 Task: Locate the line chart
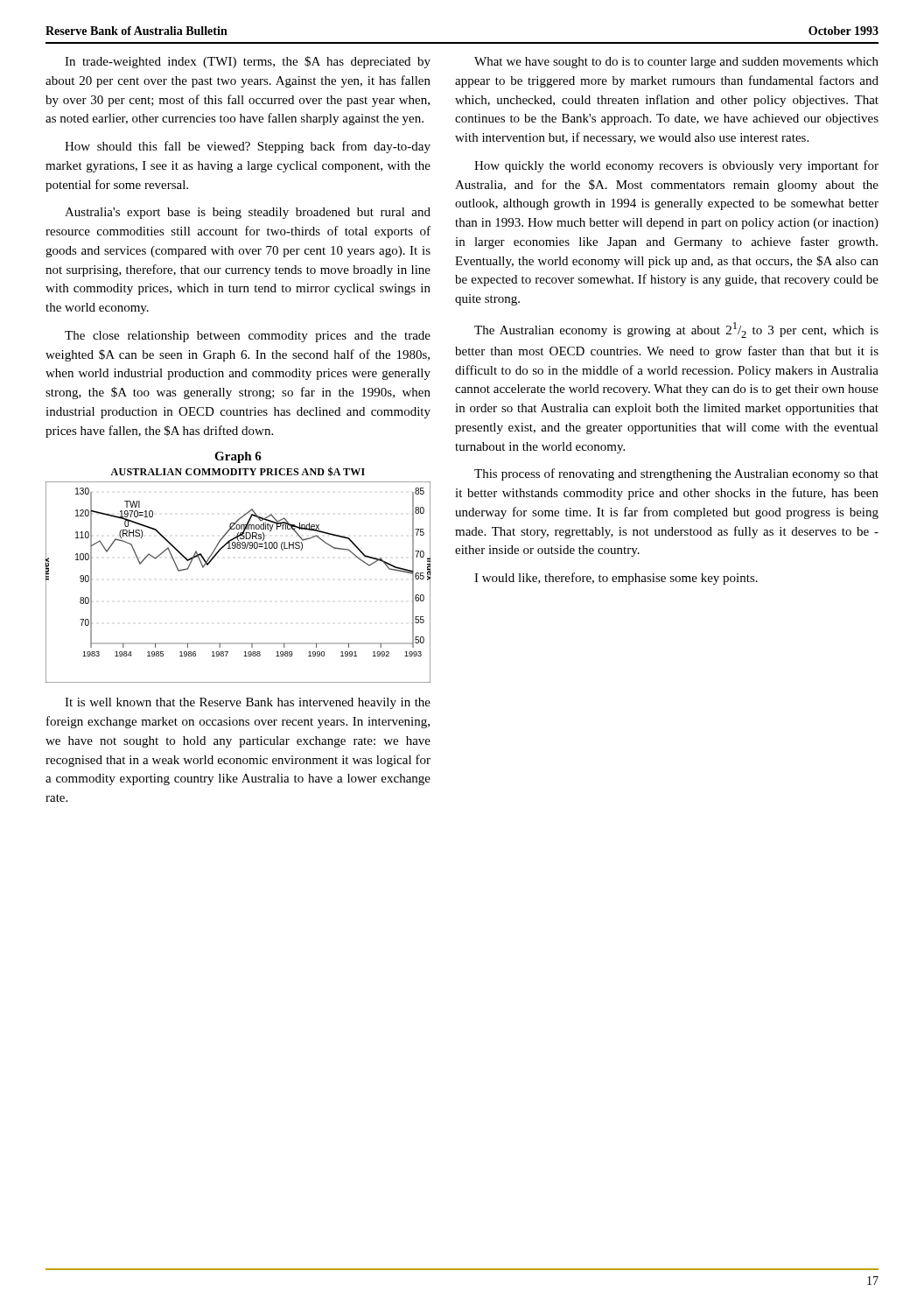click(238, 582)
